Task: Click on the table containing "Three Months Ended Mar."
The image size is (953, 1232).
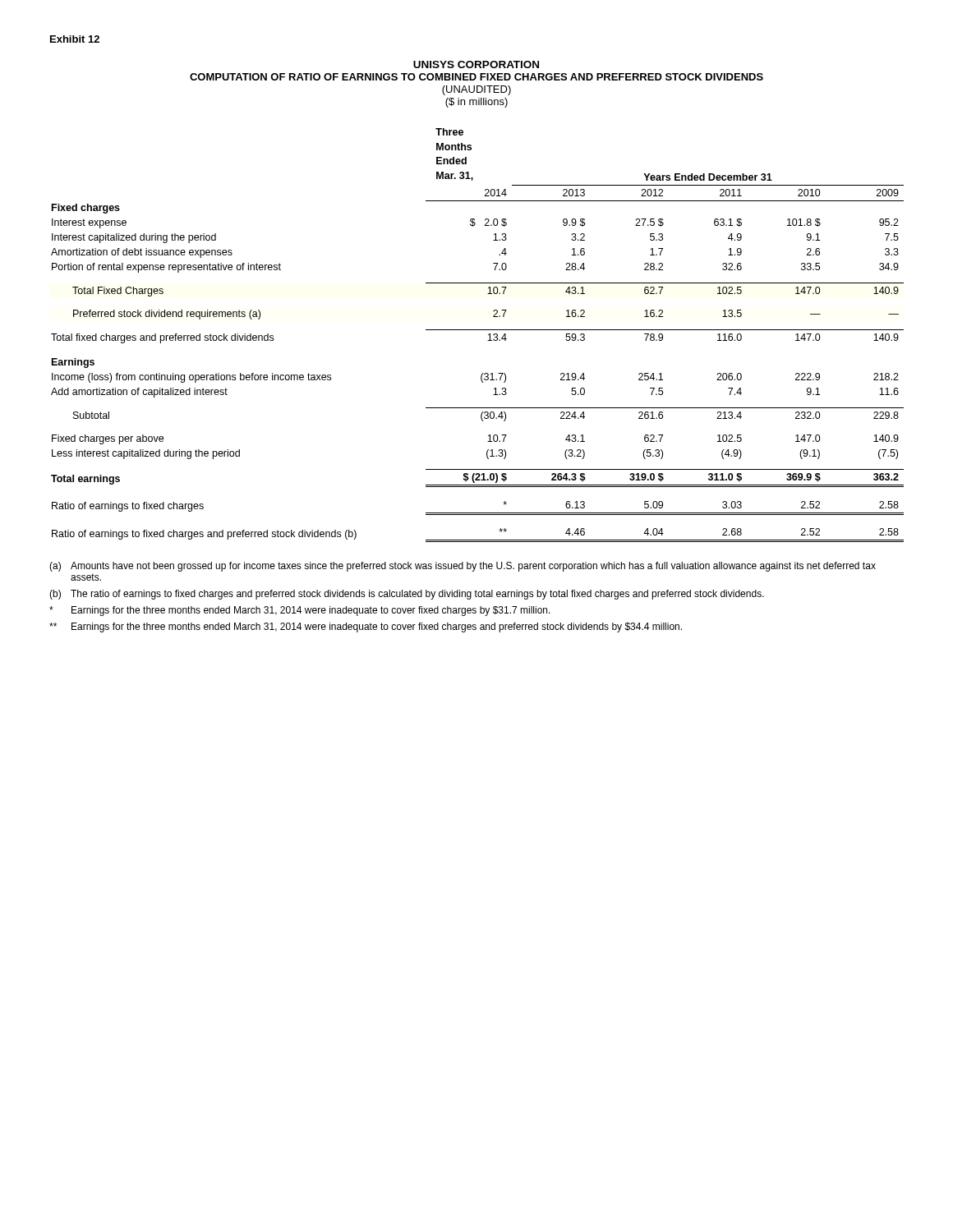Action: (476, 333)
